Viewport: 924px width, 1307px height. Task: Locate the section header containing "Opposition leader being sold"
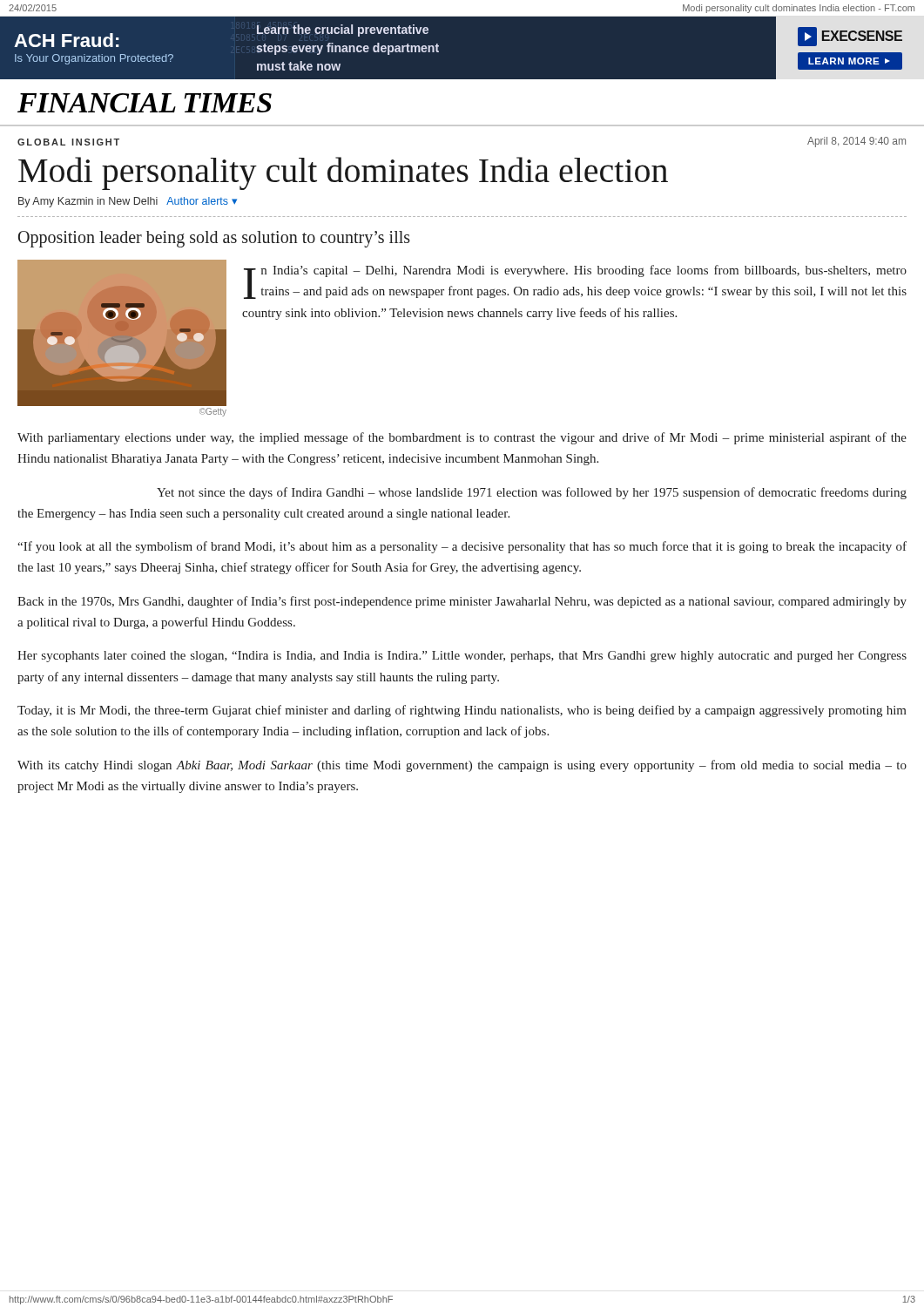click(x=214, y=237)
